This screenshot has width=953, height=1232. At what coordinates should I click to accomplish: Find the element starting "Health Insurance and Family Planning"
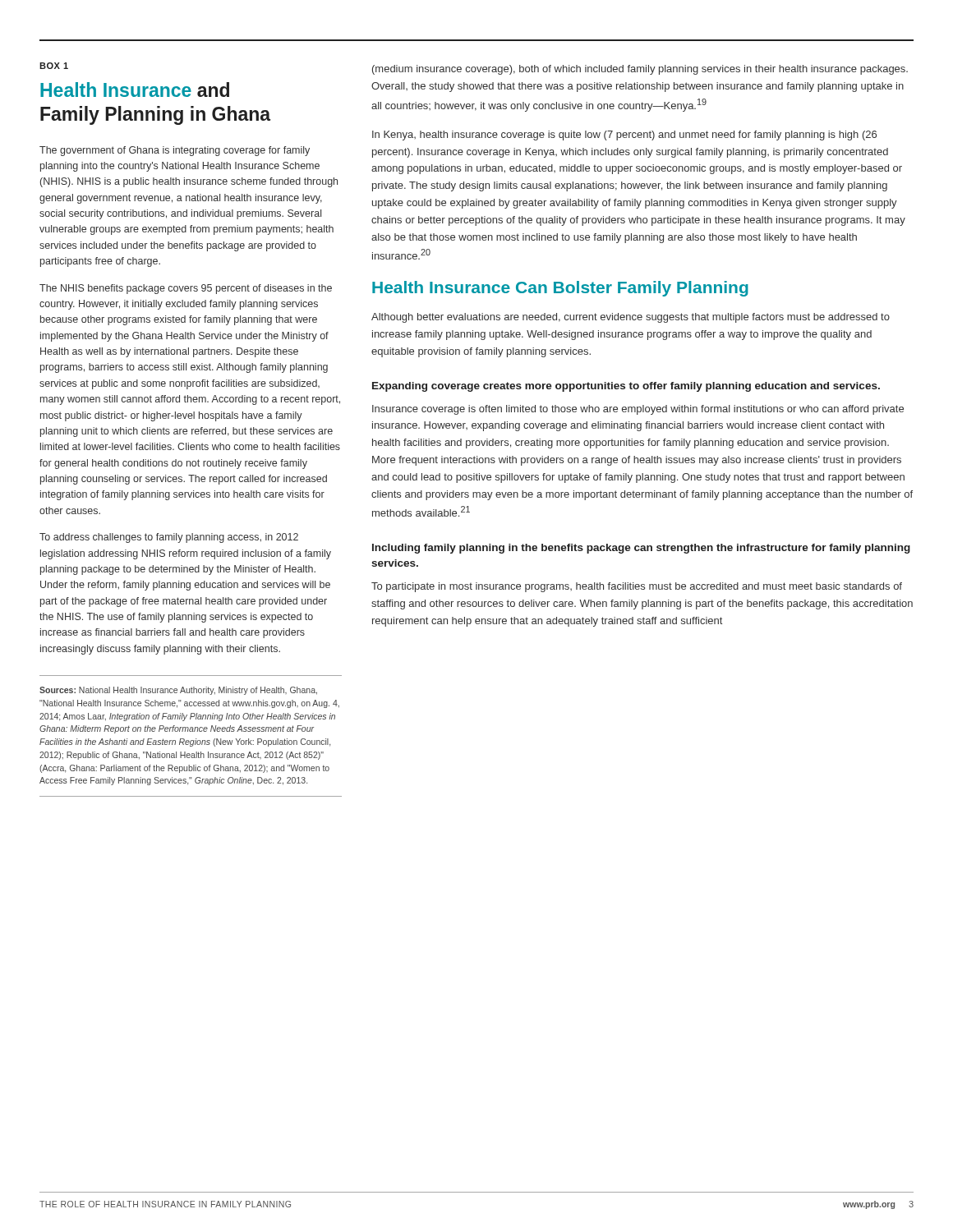point(155,102)
